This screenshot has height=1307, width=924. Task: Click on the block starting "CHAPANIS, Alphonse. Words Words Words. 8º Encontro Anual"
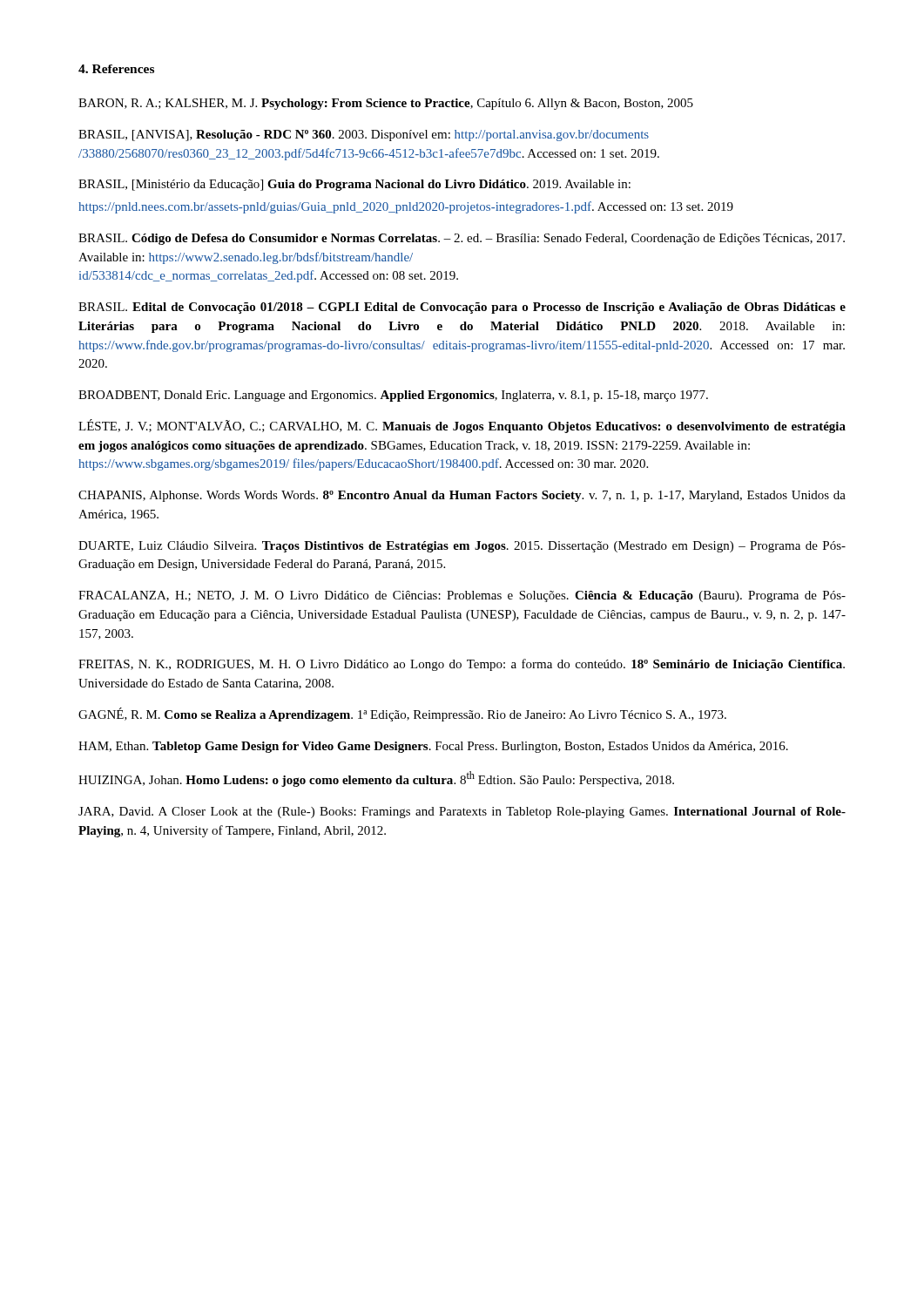[x=462, y=504]
